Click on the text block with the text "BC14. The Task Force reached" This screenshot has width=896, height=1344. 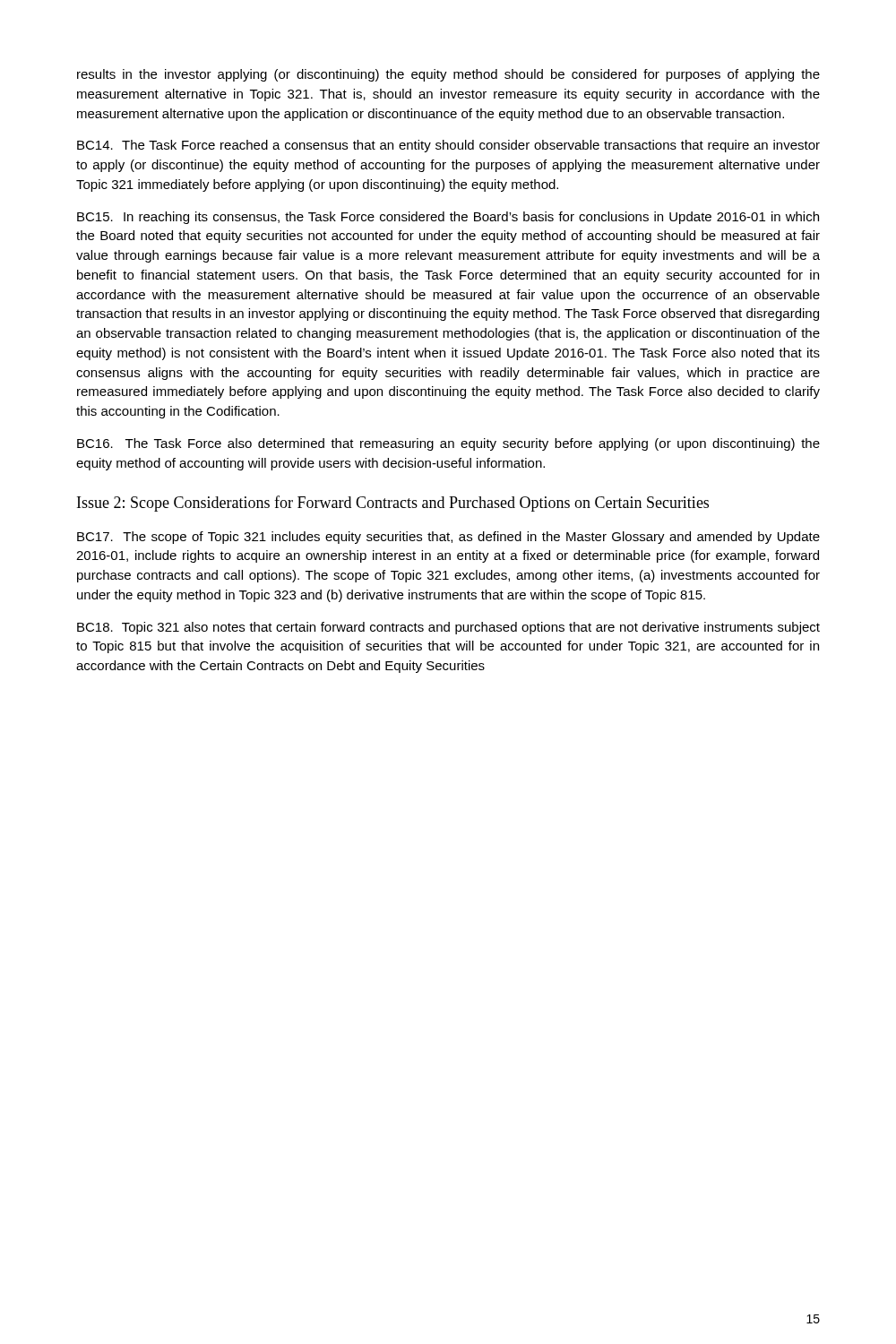click(x=448, y=164)
